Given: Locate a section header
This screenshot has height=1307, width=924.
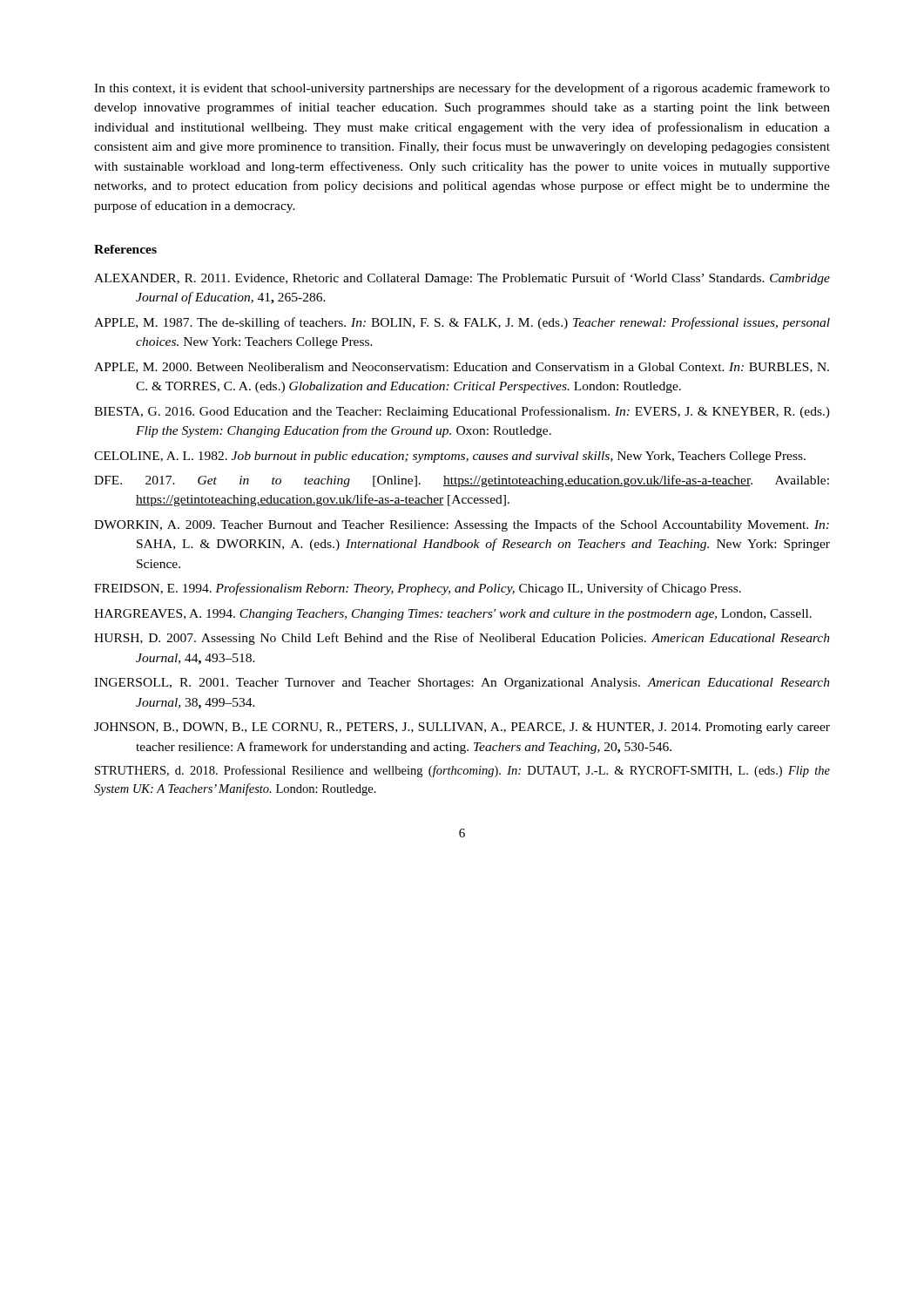Looking at the screenshot, I should 125,249.
